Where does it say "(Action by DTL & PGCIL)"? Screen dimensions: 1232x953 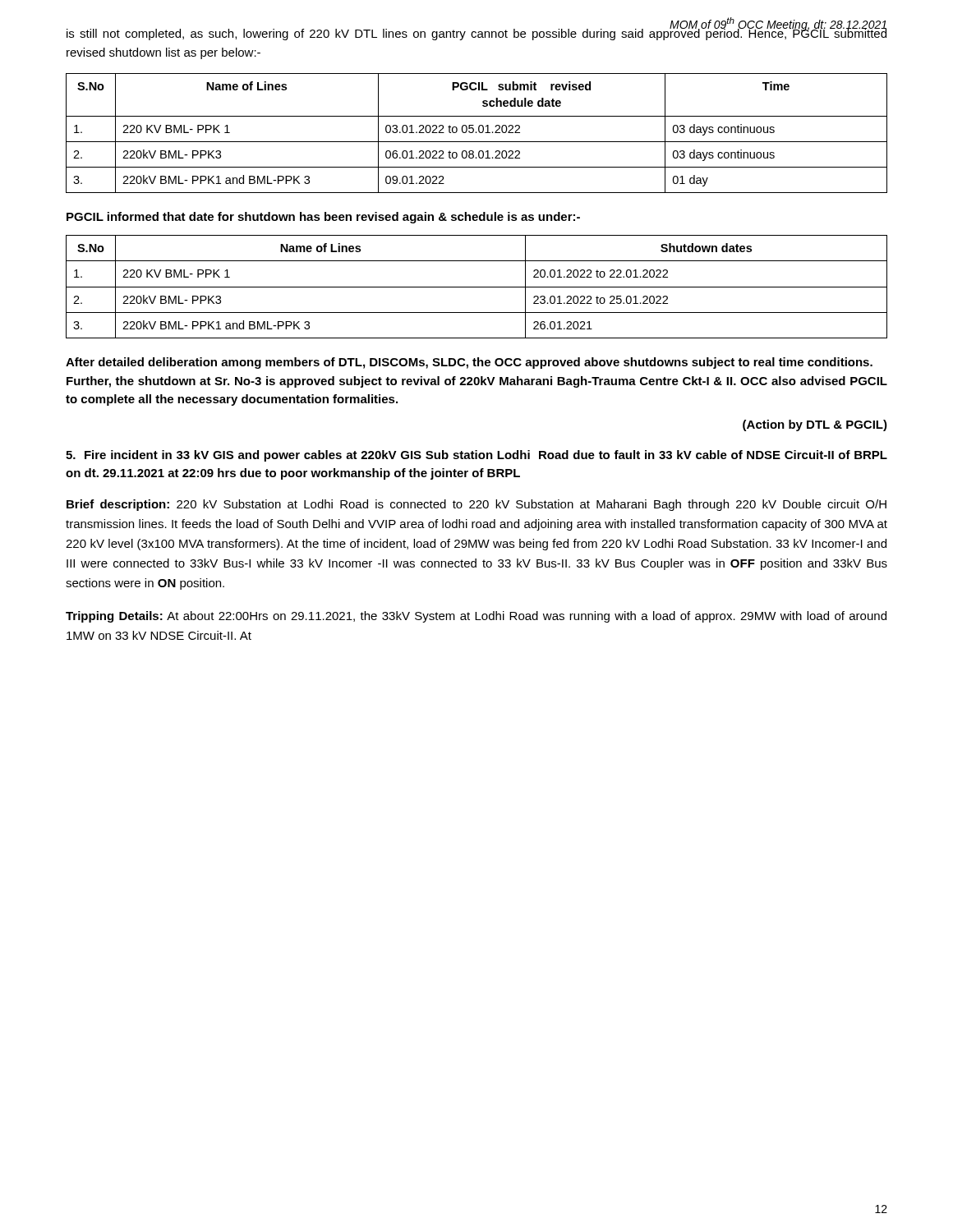[x=815, y=424]
